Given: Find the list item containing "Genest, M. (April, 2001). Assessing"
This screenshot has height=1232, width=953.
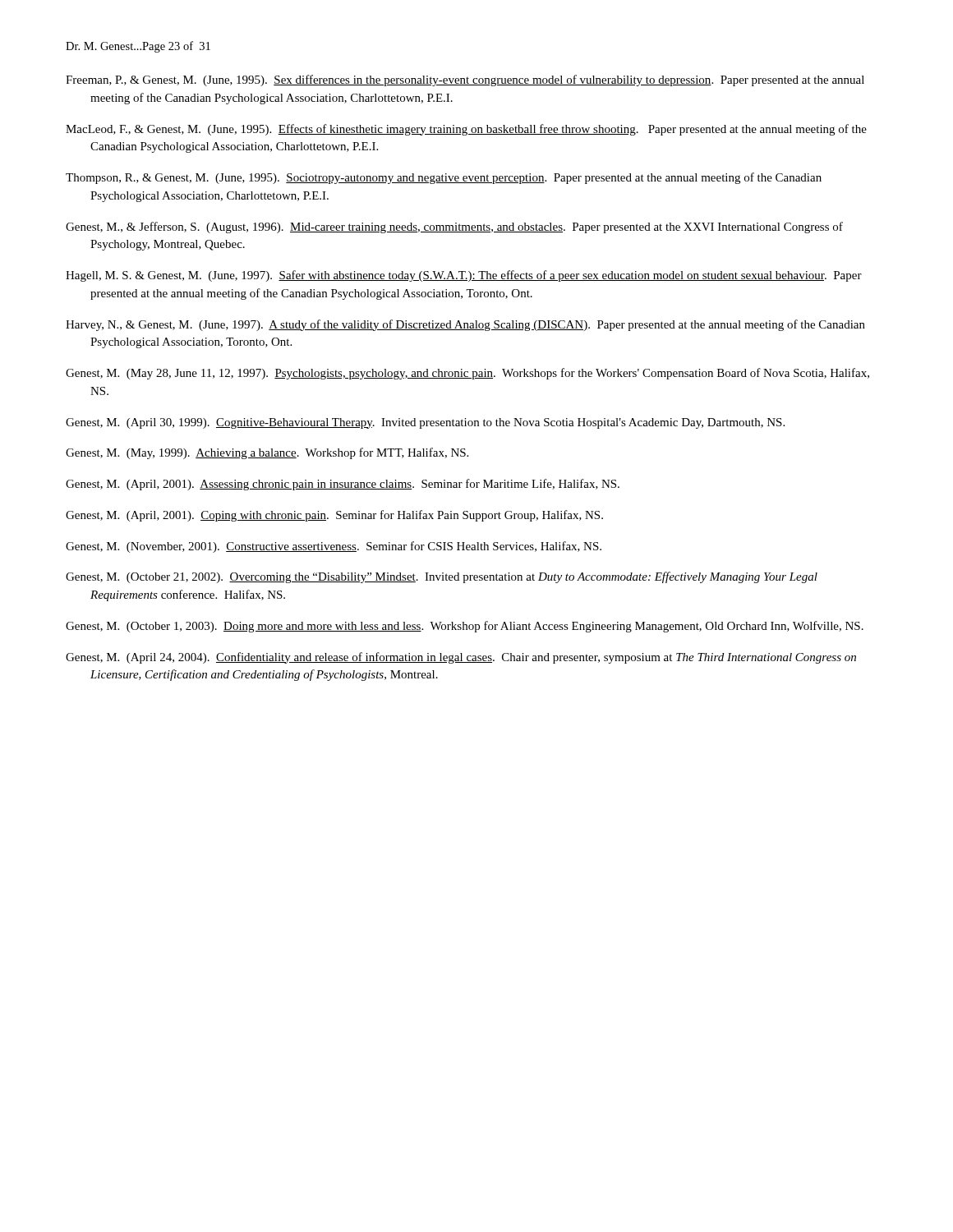Looking at the screenshot, I should click(343, 484).
